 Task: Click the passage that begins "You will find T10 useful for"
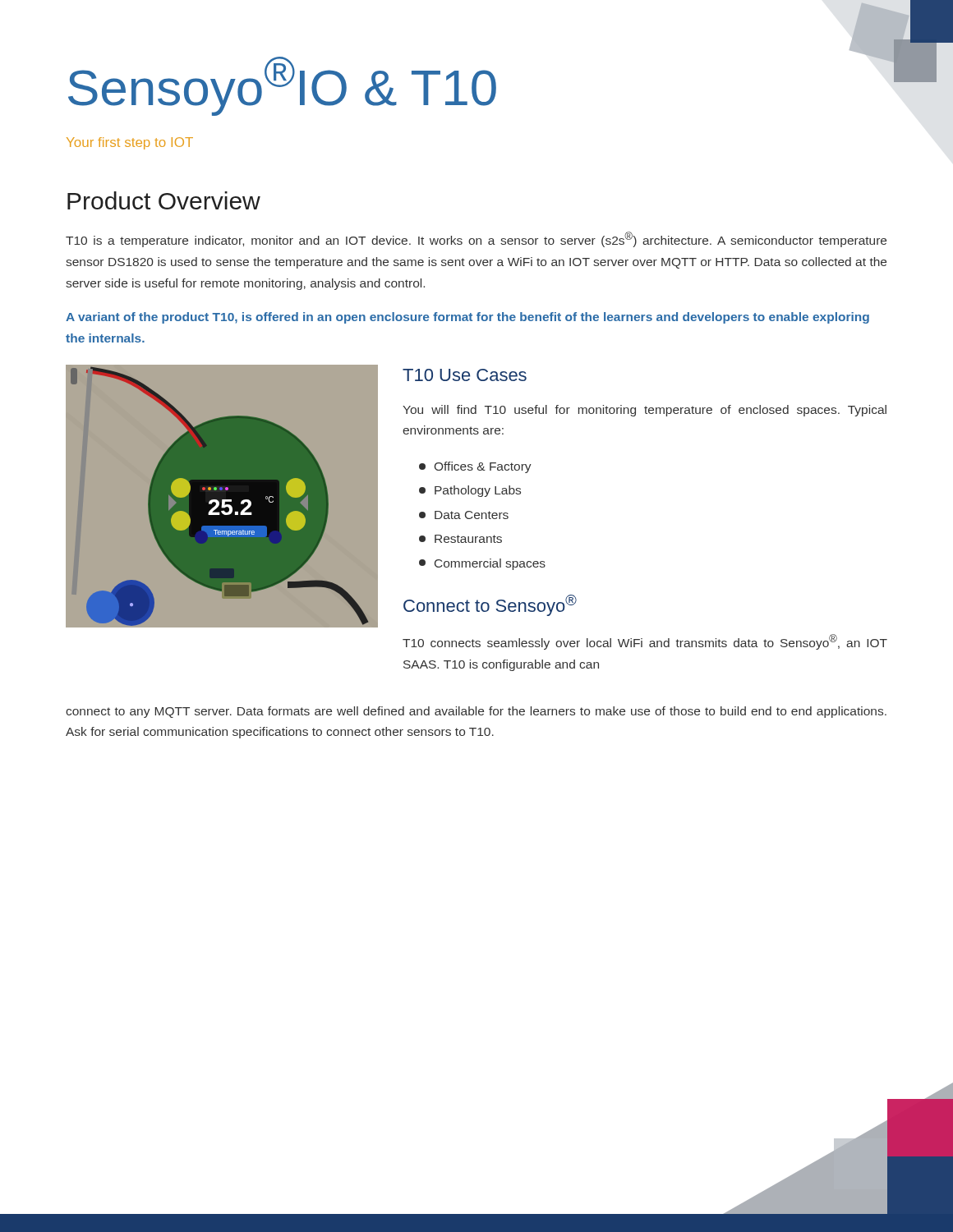(645, 420)
